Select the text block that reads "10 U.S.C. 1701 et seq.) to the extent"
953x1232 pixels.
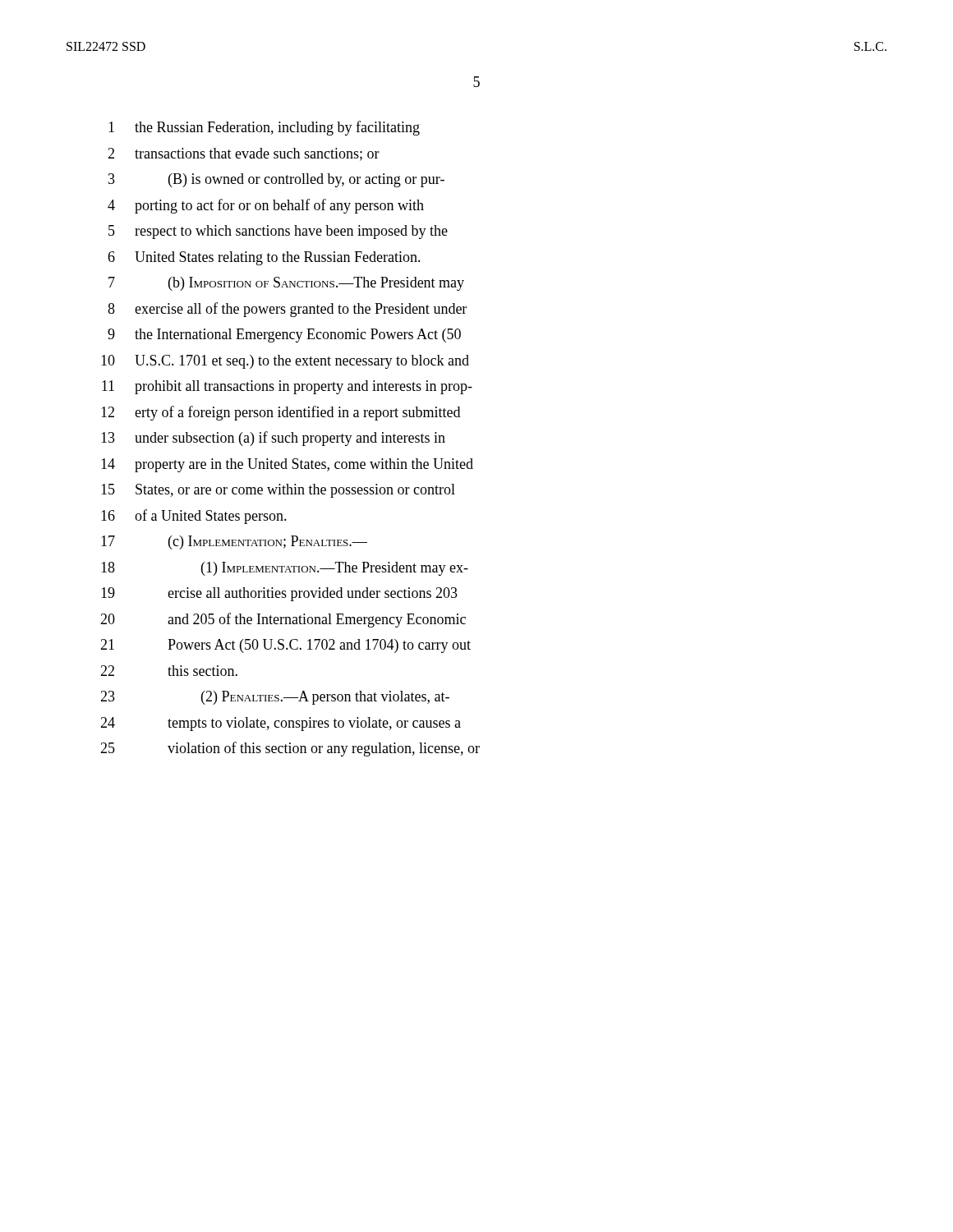[476, 361]
